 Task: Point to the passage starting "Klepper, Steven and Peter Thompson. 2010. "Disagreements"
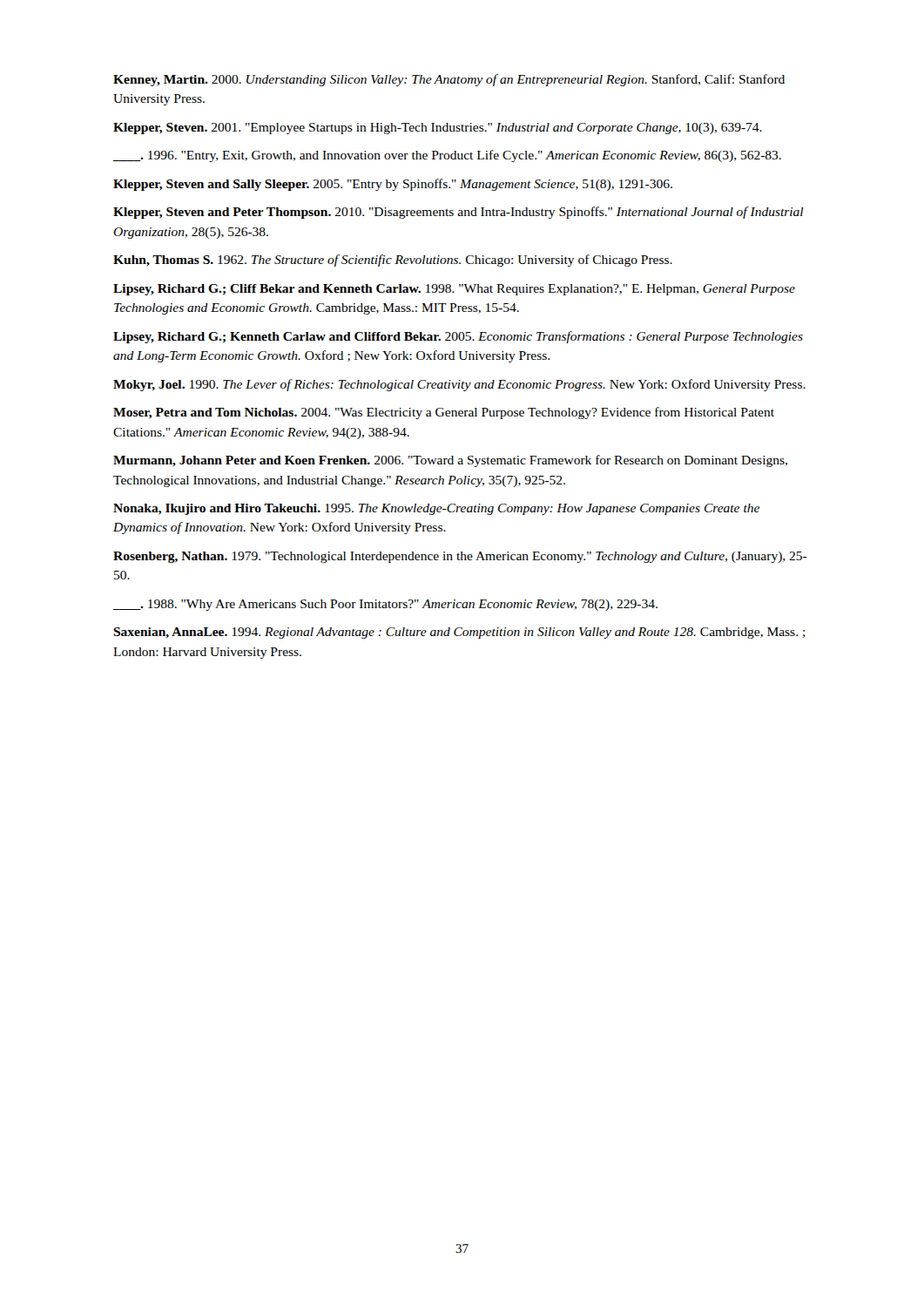coord(462,222)
